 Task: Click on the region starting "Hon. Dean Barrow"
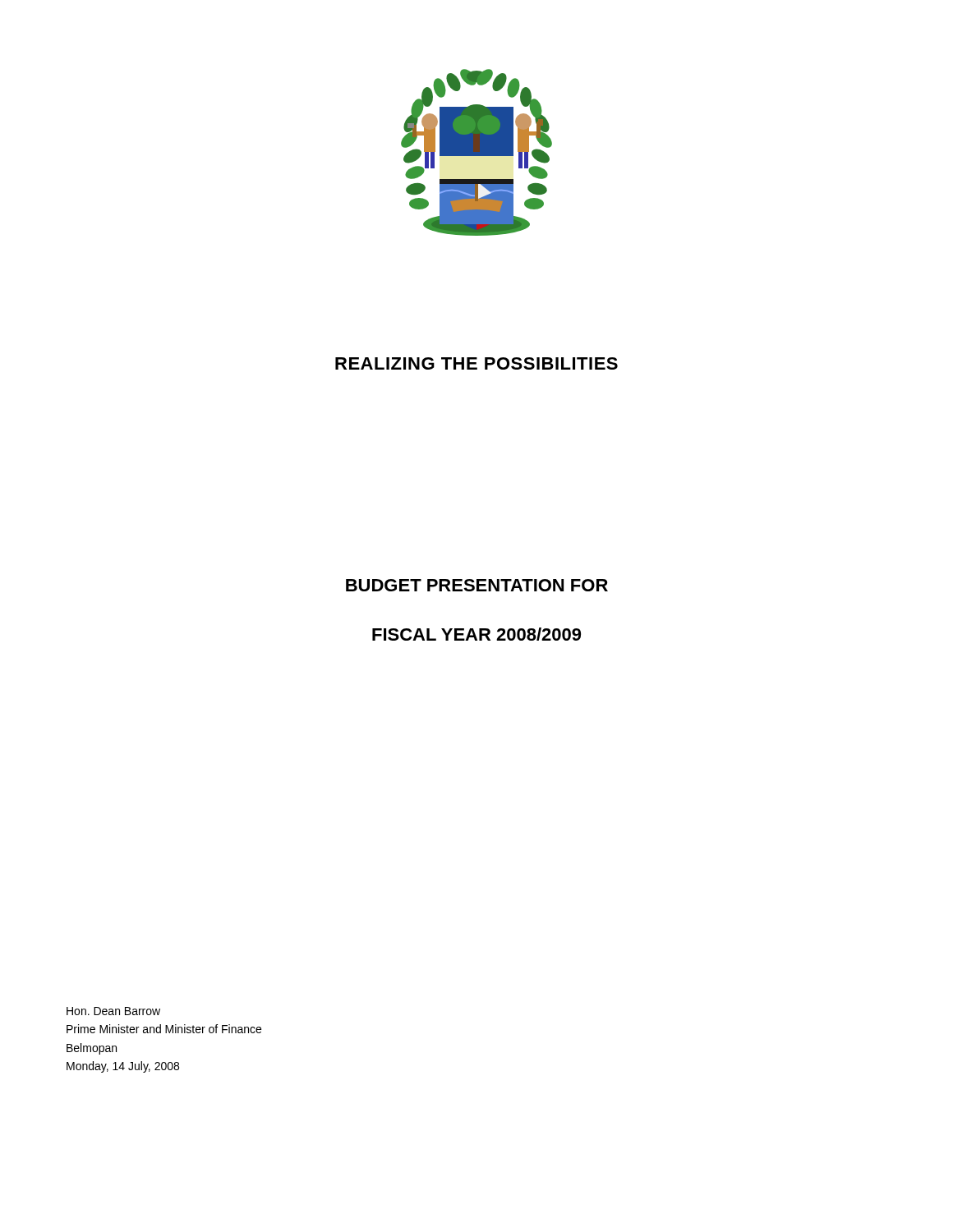click(164, 1039)
